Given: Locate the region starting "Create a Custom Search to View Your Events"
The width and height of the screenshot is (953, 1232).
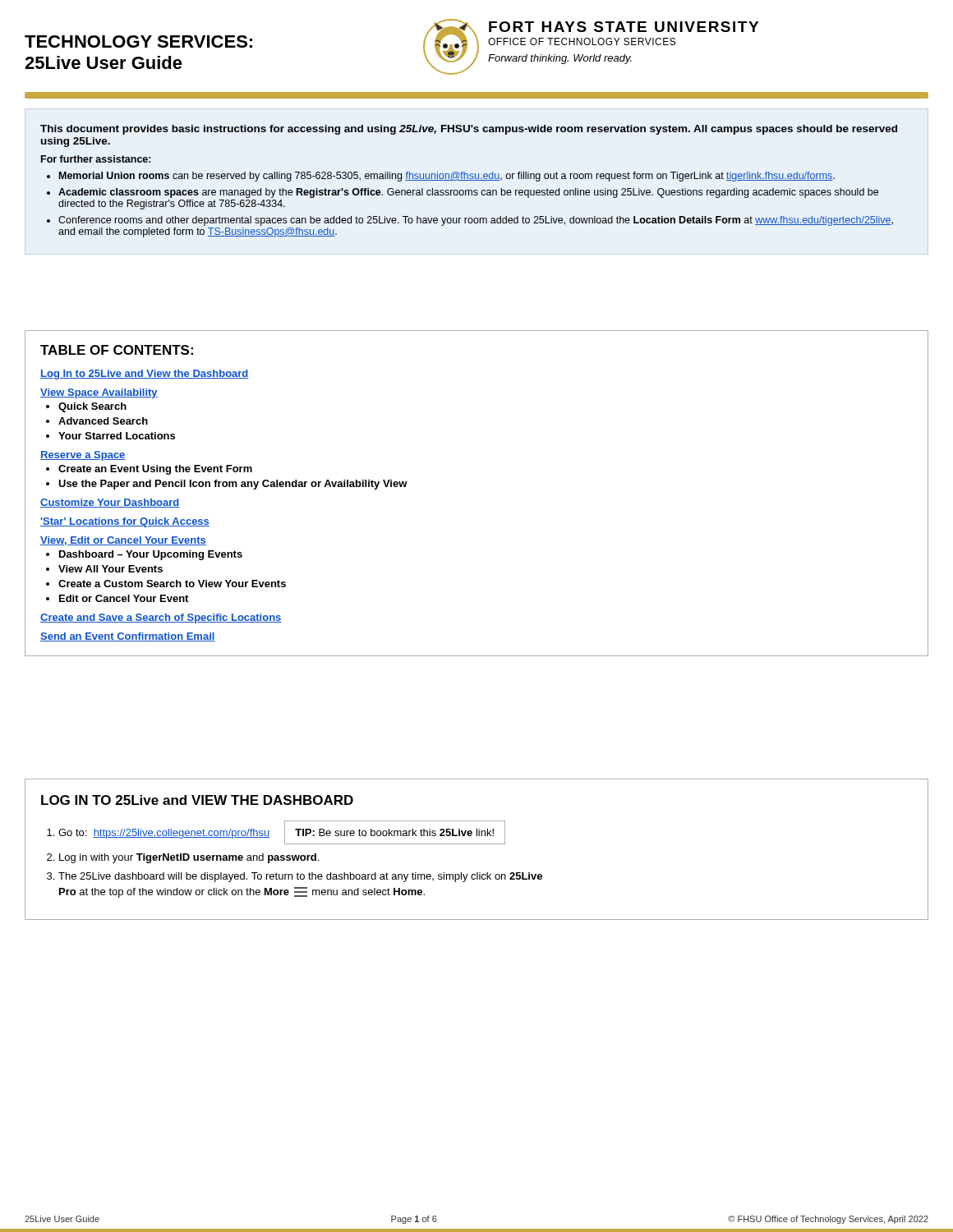Looking at the screenshot, I should 172,584.
